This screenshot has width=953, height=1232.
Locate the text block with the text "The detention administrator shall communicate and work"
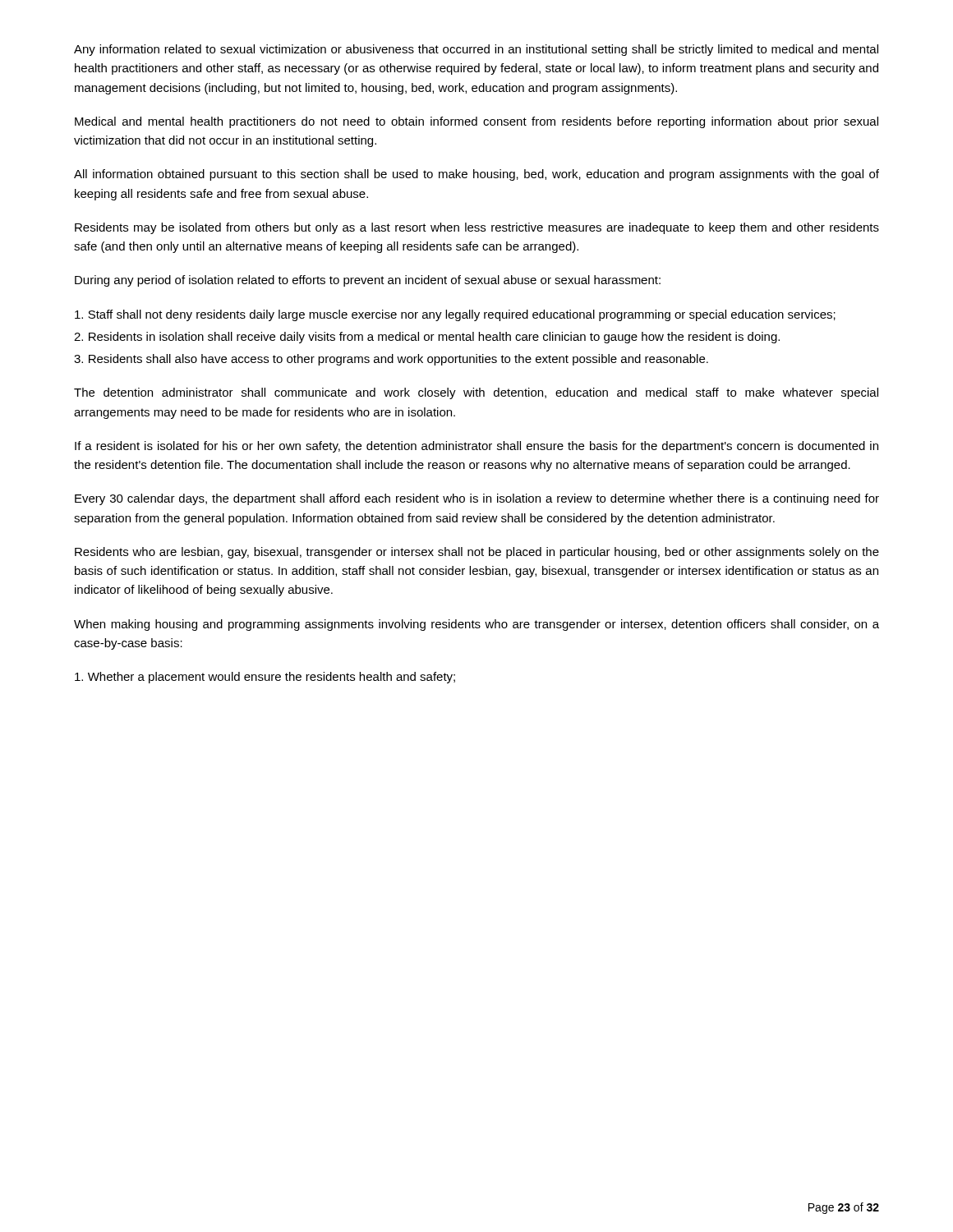476,402
